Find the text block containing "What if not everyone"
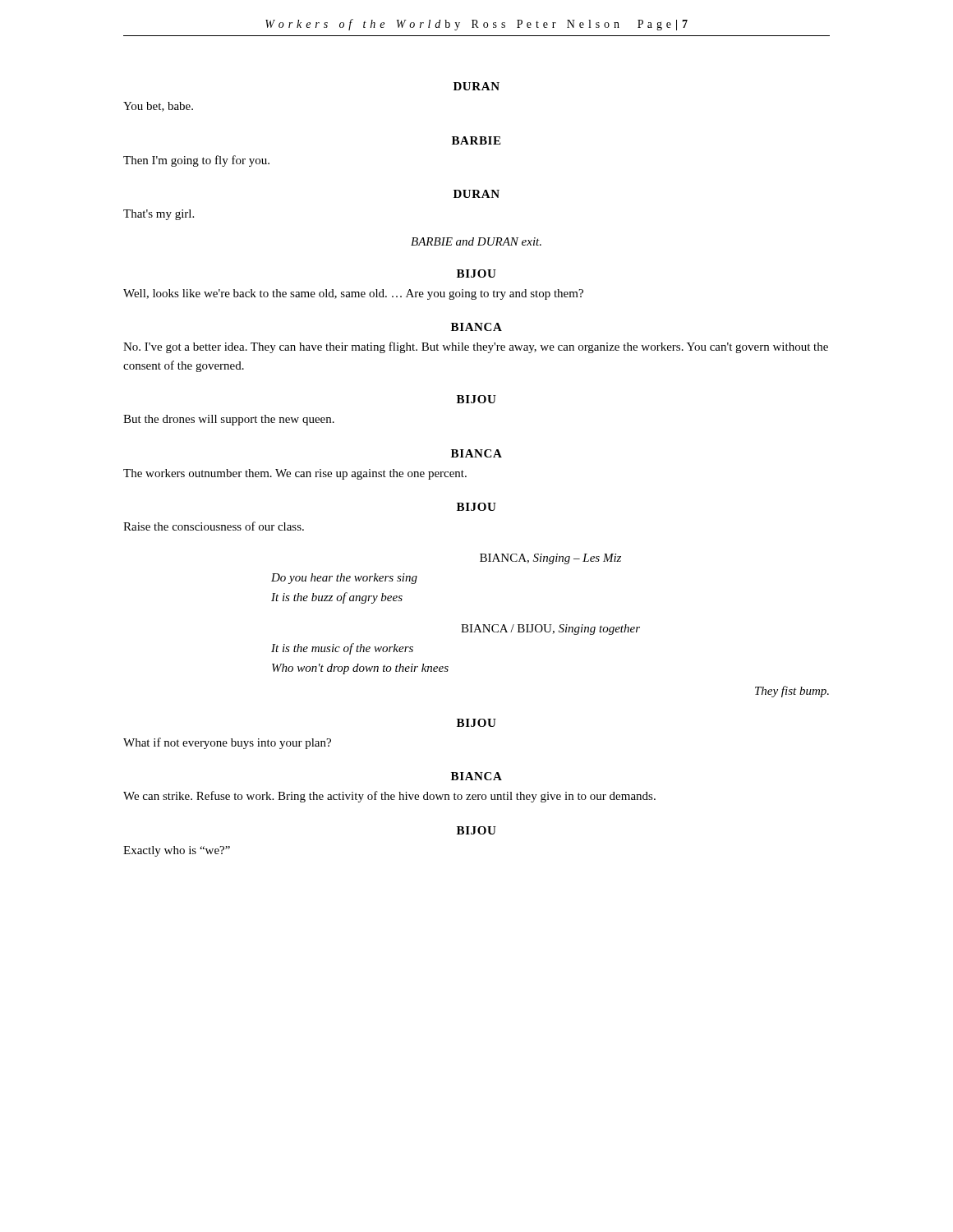Screen dimensions: 1232x953 pos(227,742)
